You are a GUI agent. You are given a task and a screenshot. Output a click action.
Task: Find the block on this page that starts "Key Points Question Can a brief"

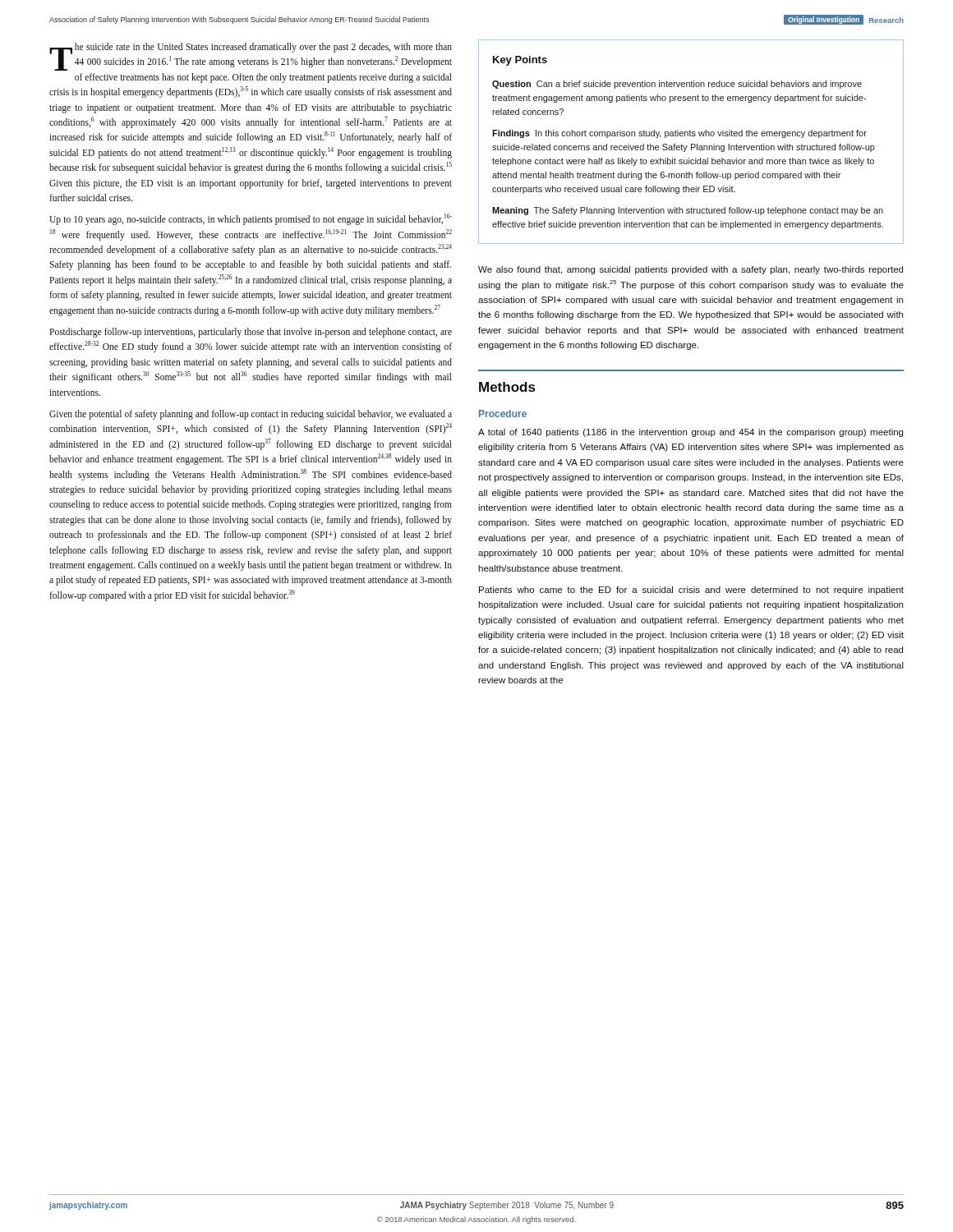(691, 142)
